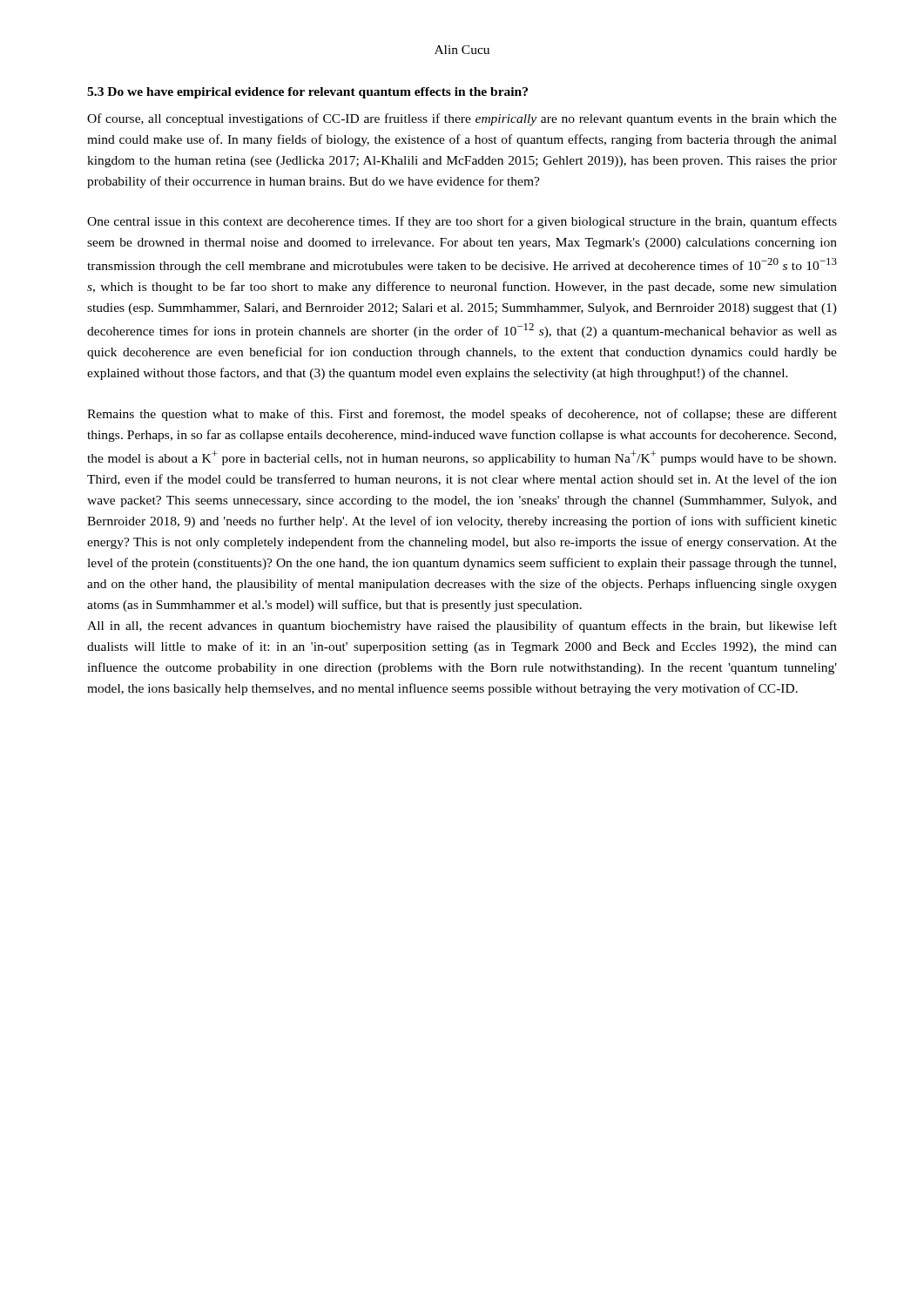The height and width of the screenshot is (1307, 924).
Task: Locate the text block containing "Of course, all conceptual investigations of CC-ID"
Action: tap(462, 149)
